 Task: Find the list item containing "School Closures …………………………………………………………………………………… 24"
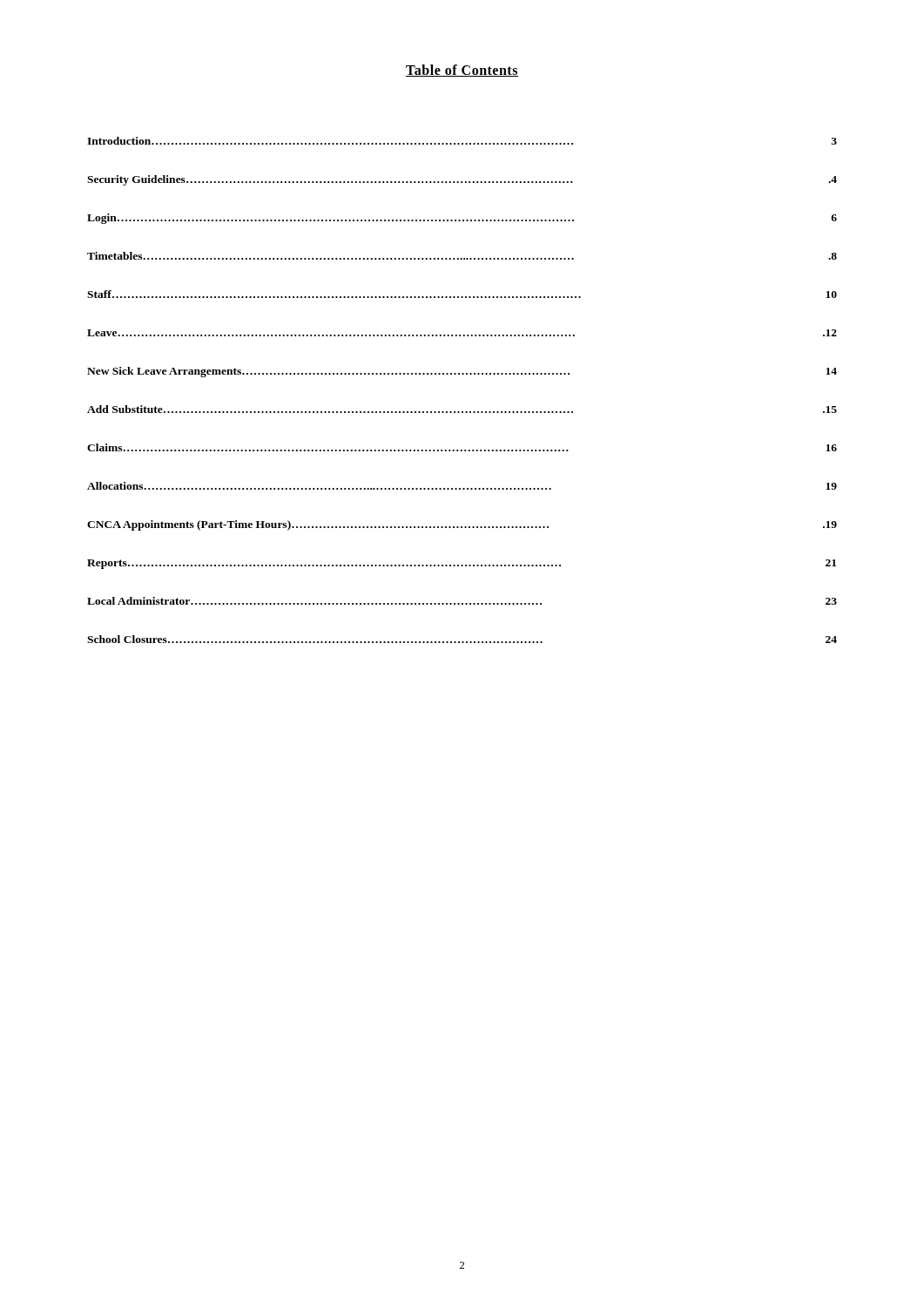462,640
